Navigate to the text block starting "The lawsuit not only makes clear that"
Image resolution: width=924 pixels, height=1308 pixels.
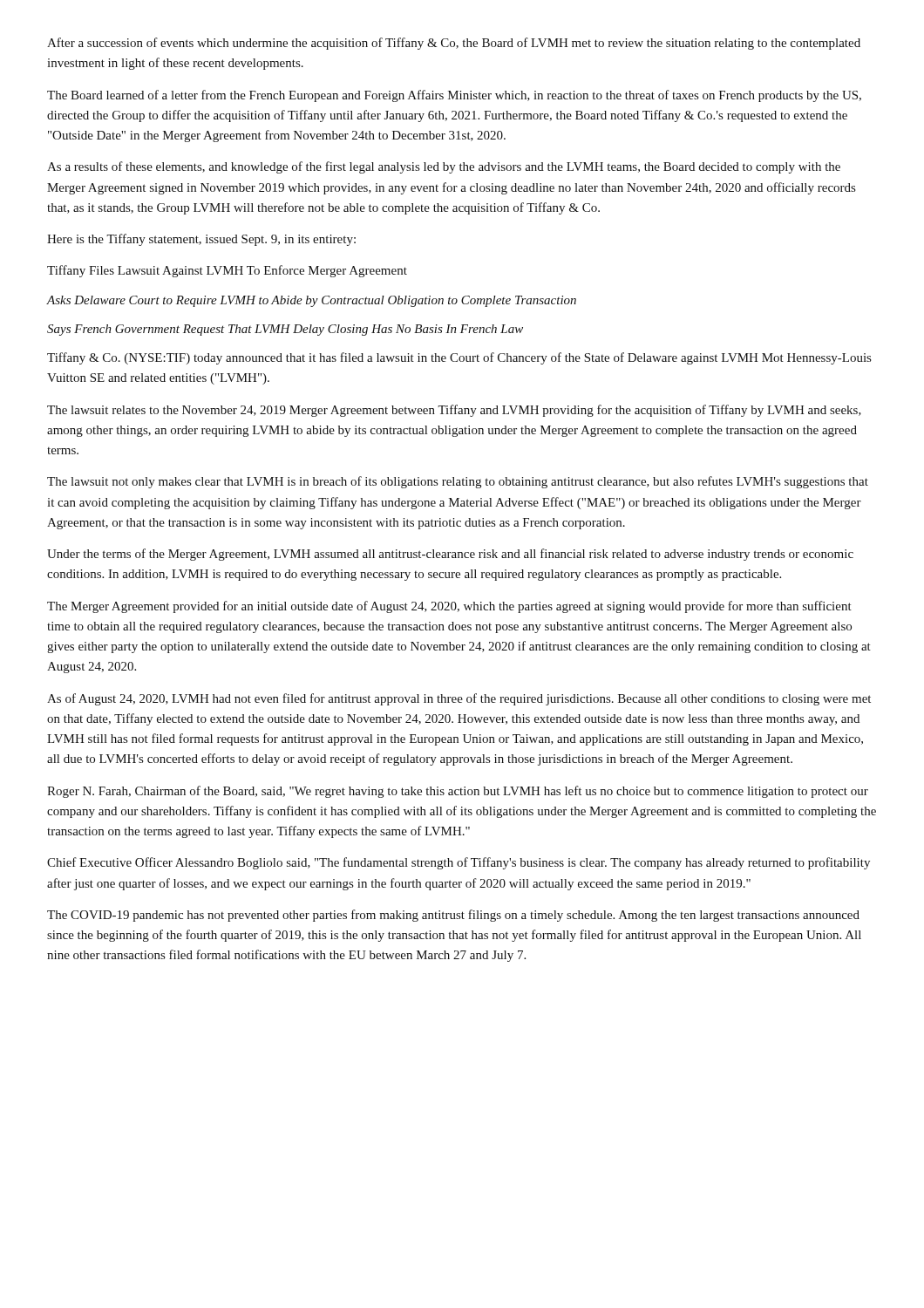tap(458, 502)
